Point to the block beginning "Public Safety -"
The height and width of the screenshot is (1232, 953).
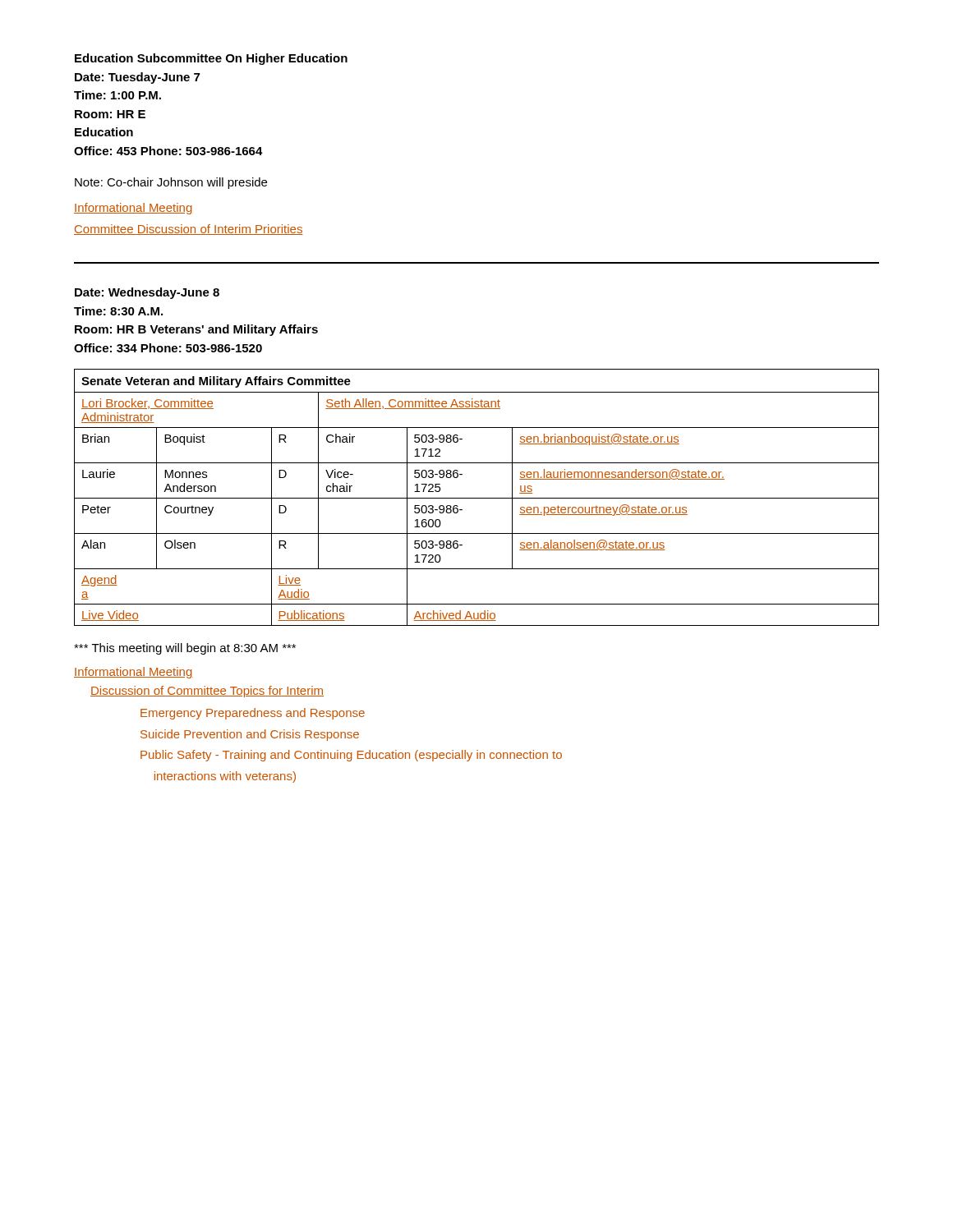(351, 765)
